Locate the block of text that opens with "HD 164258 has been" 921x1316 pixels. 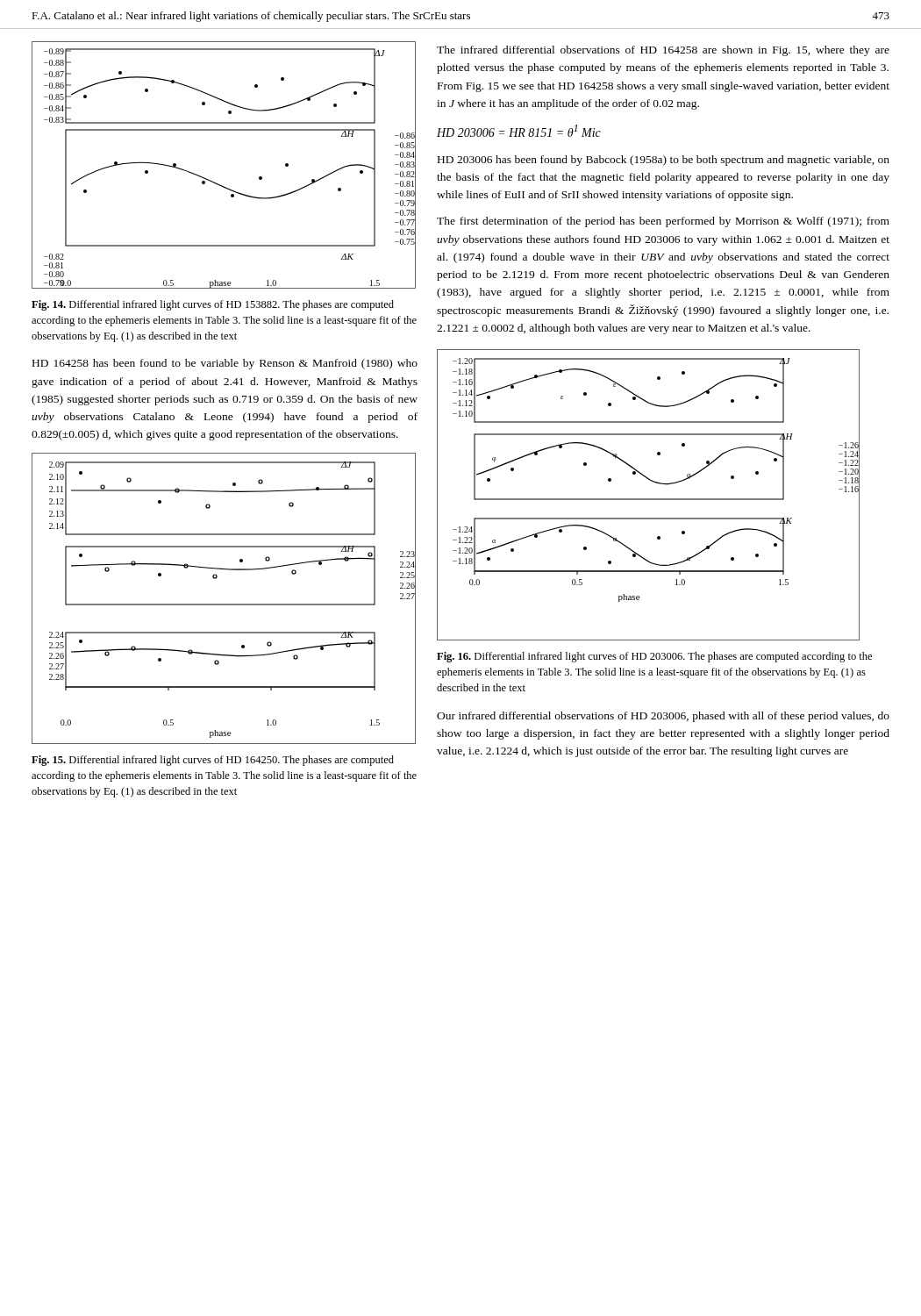click(x=225, y=399)
